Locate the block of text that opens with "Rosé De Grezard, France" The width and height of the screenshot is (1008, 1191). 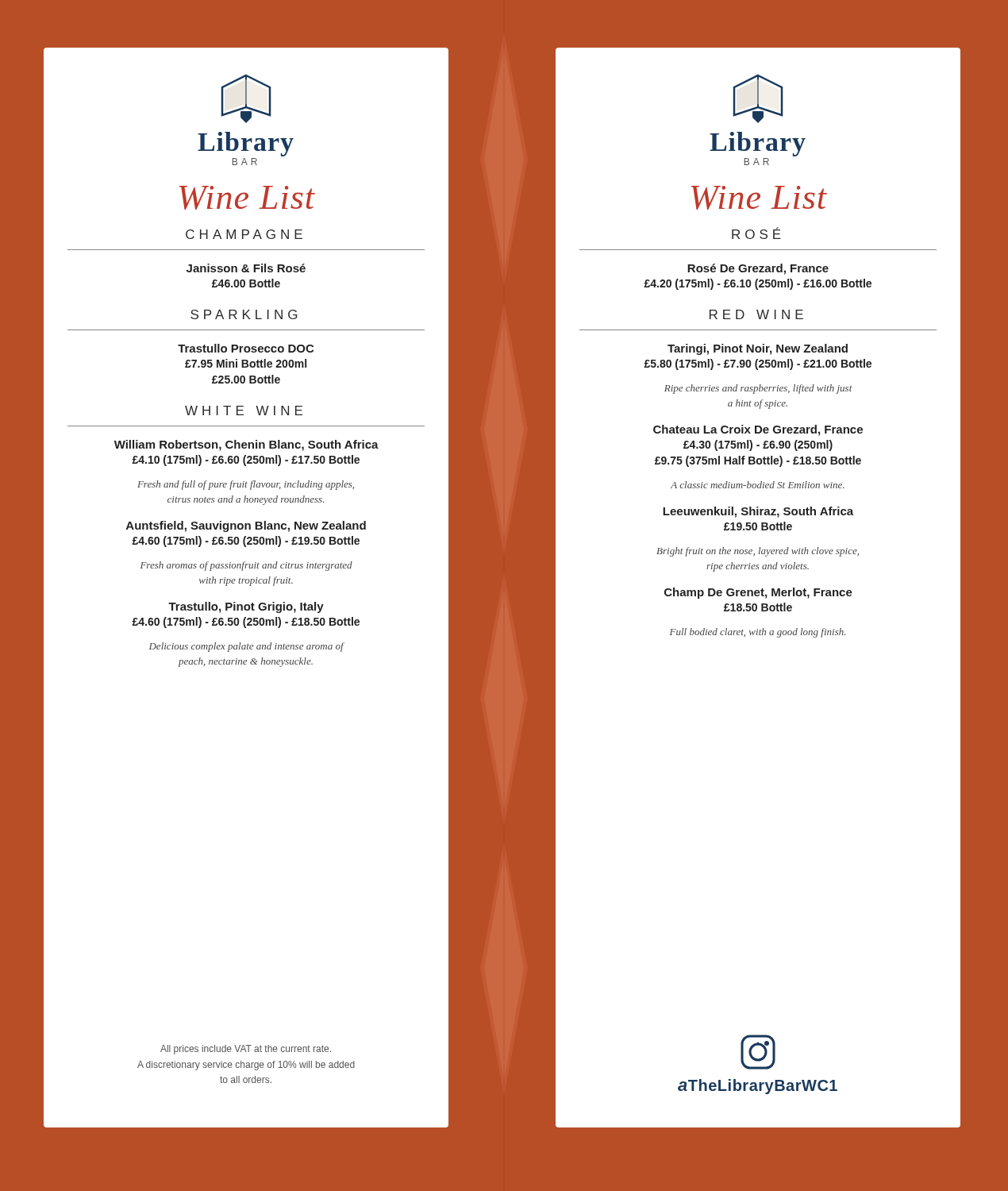pos(758,276)
